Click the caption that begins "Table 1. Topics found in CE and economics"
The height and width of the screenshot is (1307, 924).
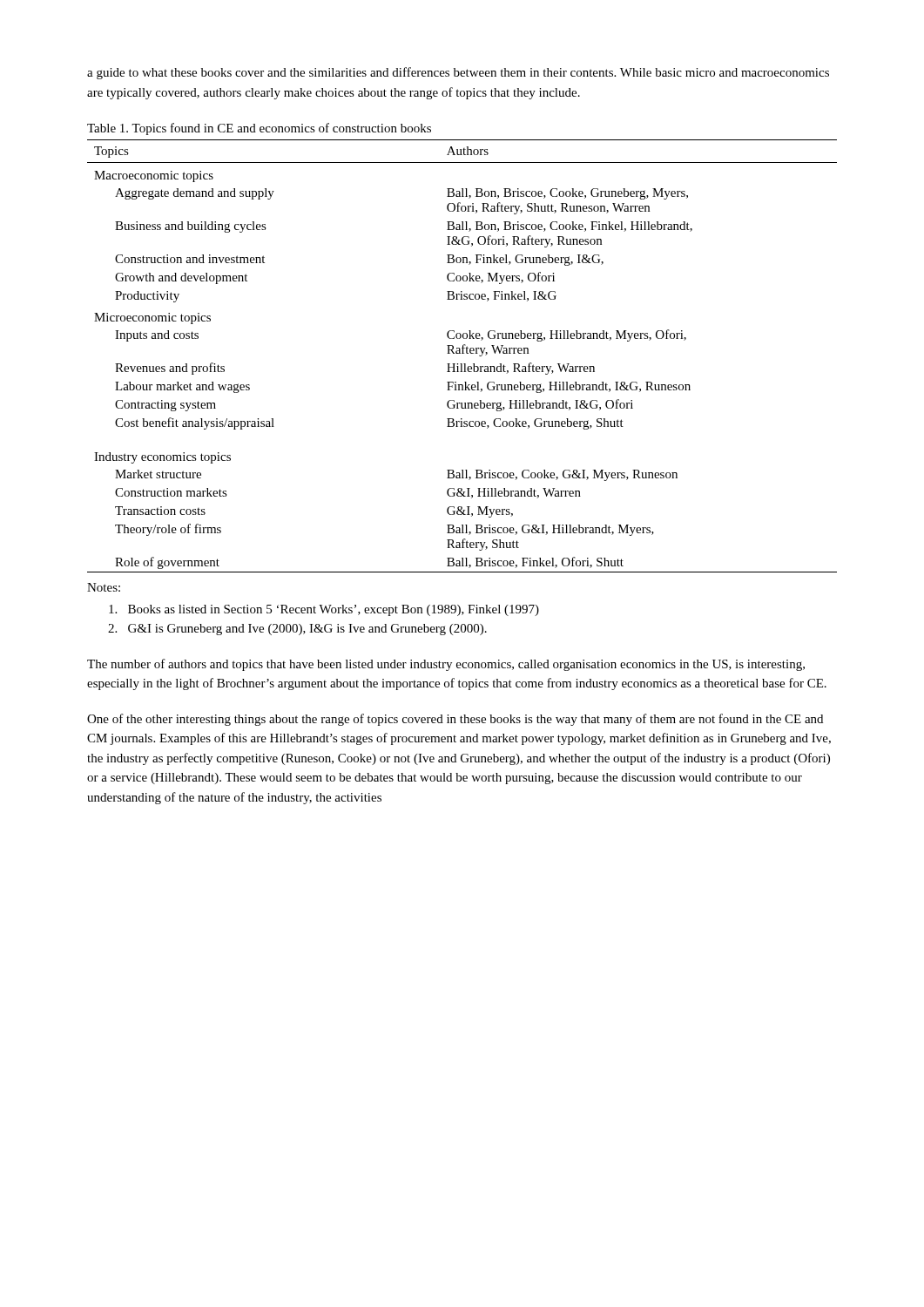coord(259,128)
